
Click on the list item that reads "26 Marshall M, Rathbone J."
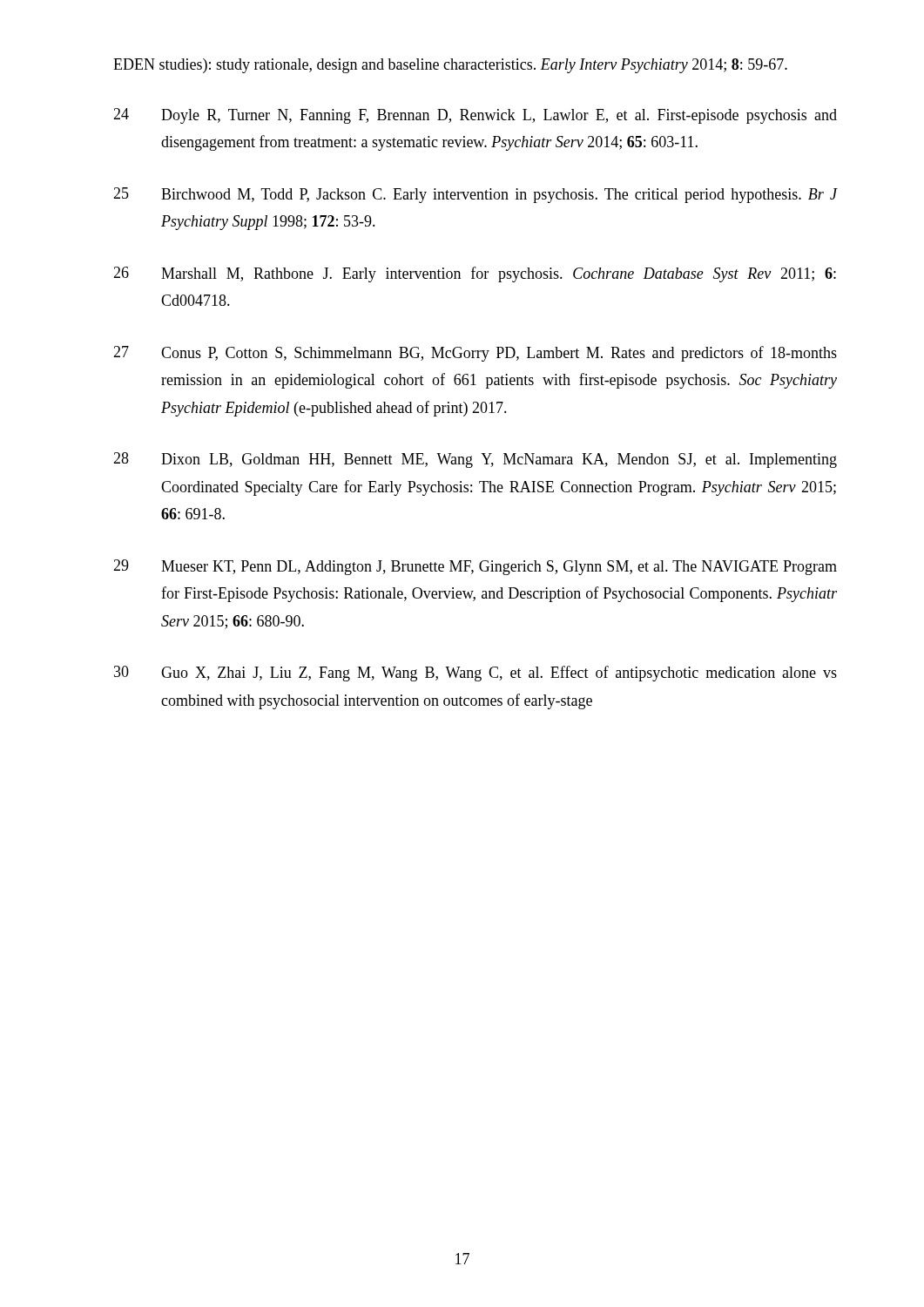pyautogui.click(x=475, y=288)
